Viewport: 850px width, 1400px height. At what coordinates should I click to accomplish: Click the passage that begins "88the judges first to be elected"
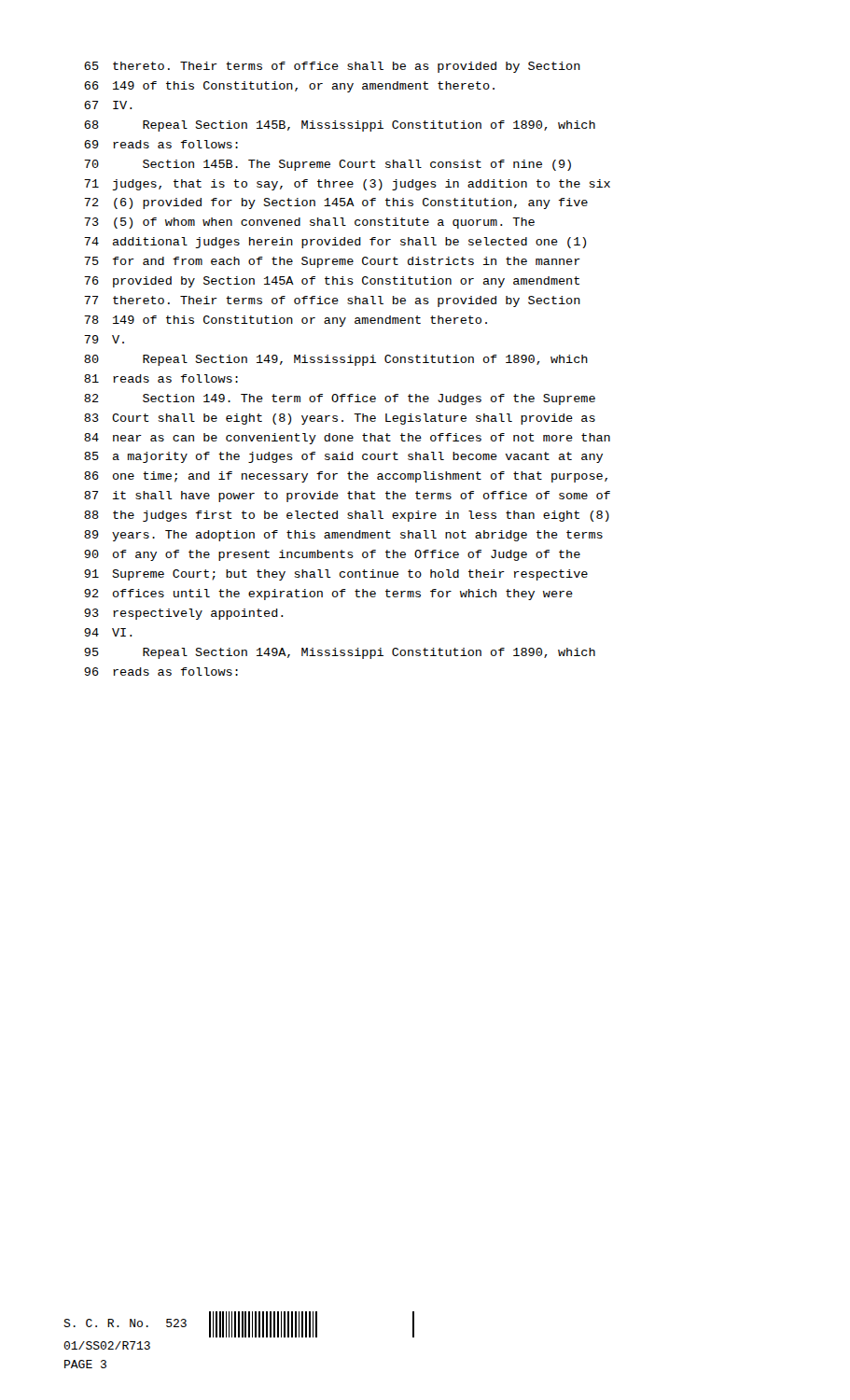pyautogui.click(x=425, y=517)
